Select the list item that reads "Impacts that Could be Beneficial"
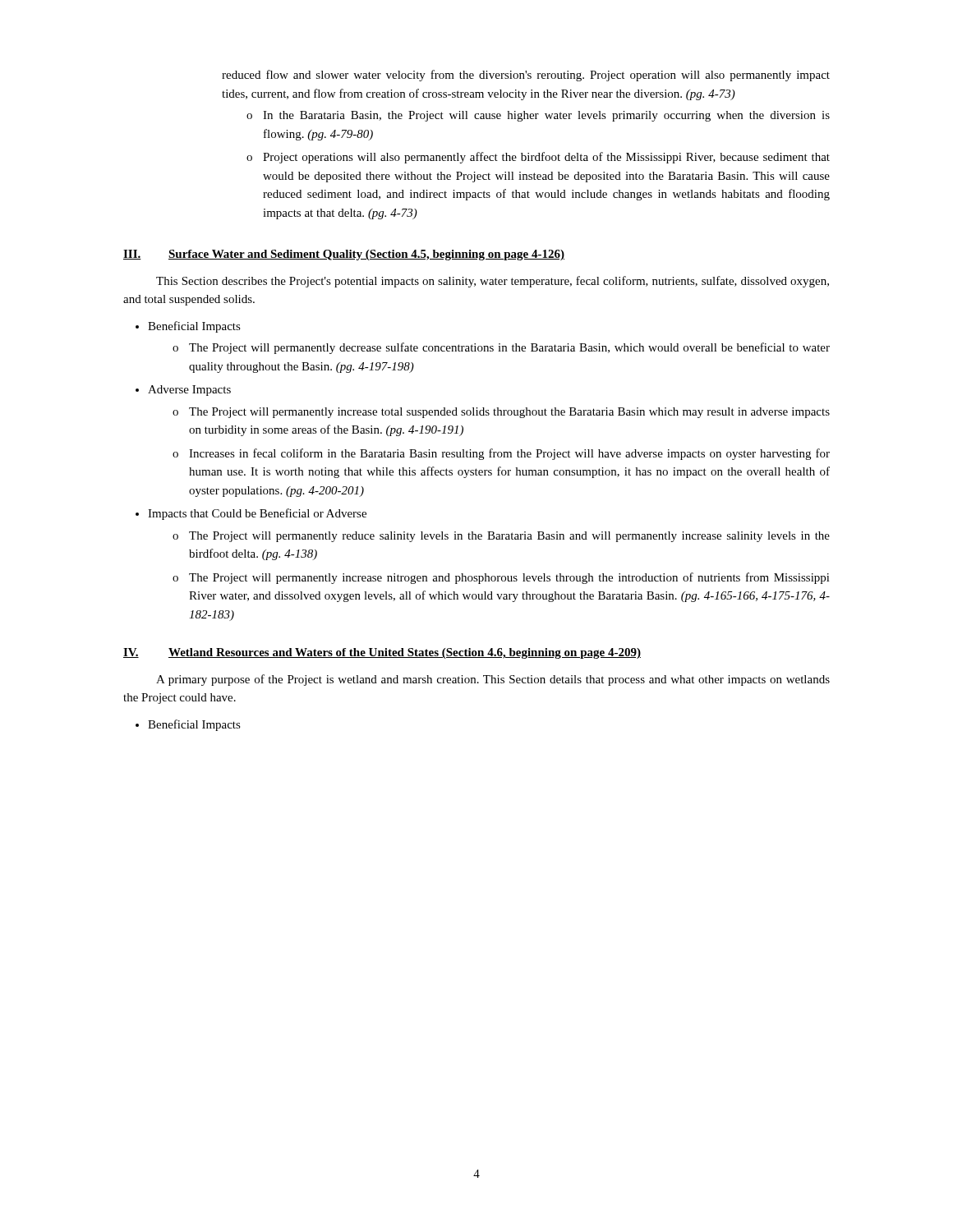 (x=489, y=565)
